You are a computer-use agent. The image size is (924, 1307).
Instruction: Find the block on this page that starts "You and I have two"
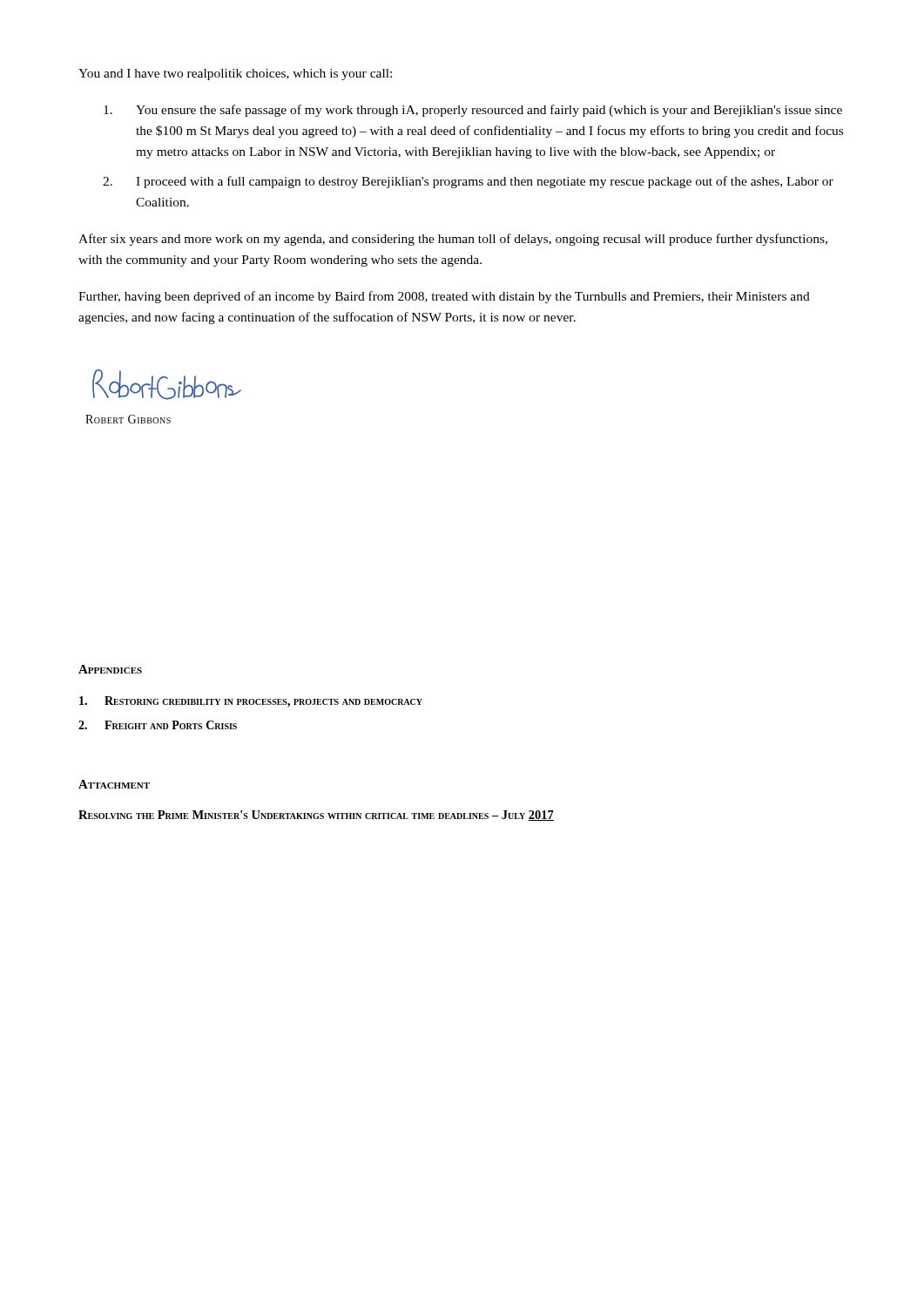coord(236,73)
